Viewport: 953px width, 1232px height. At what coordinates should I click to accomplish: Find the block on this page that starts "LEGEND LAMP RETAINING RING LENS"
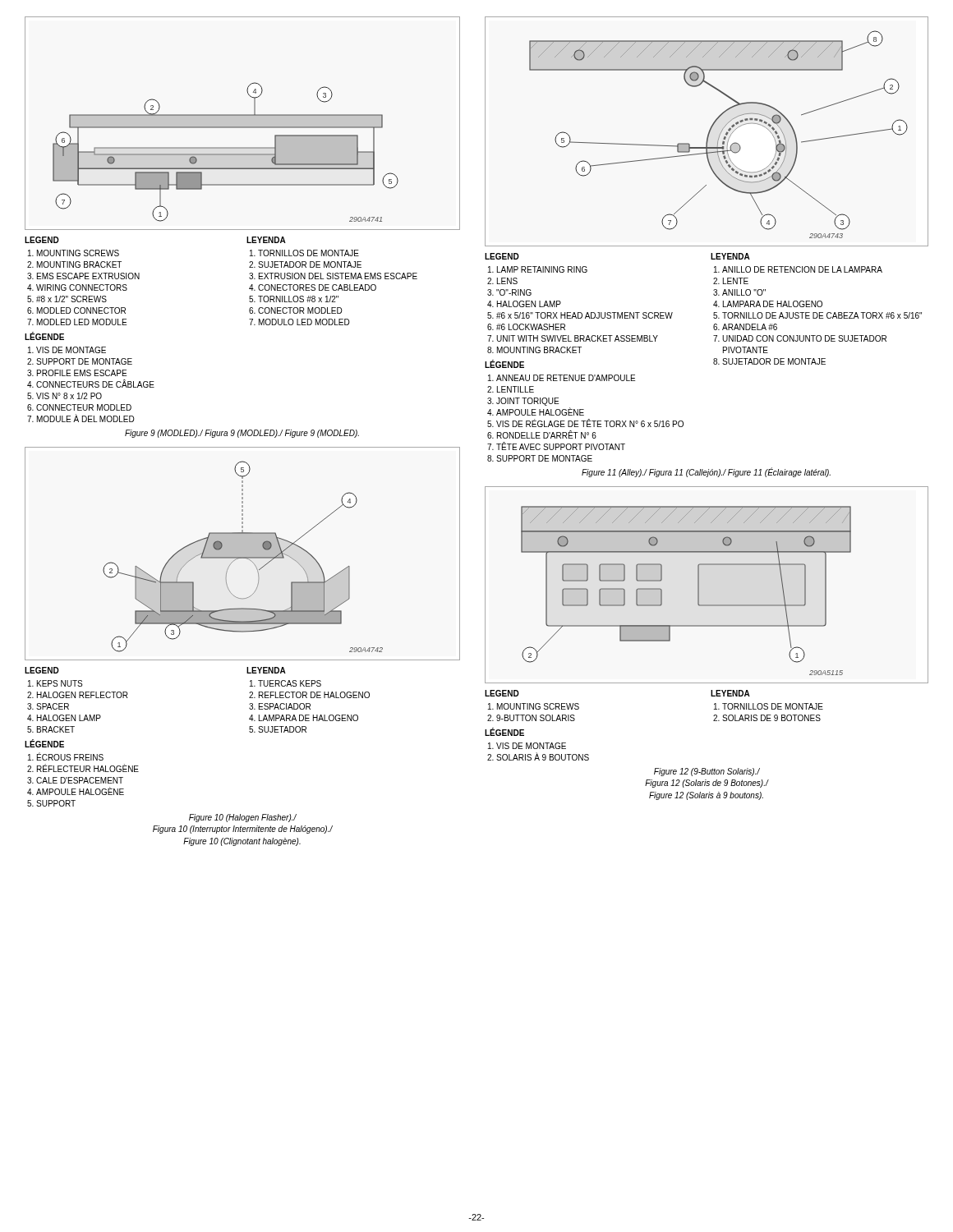tap(707, 358)
